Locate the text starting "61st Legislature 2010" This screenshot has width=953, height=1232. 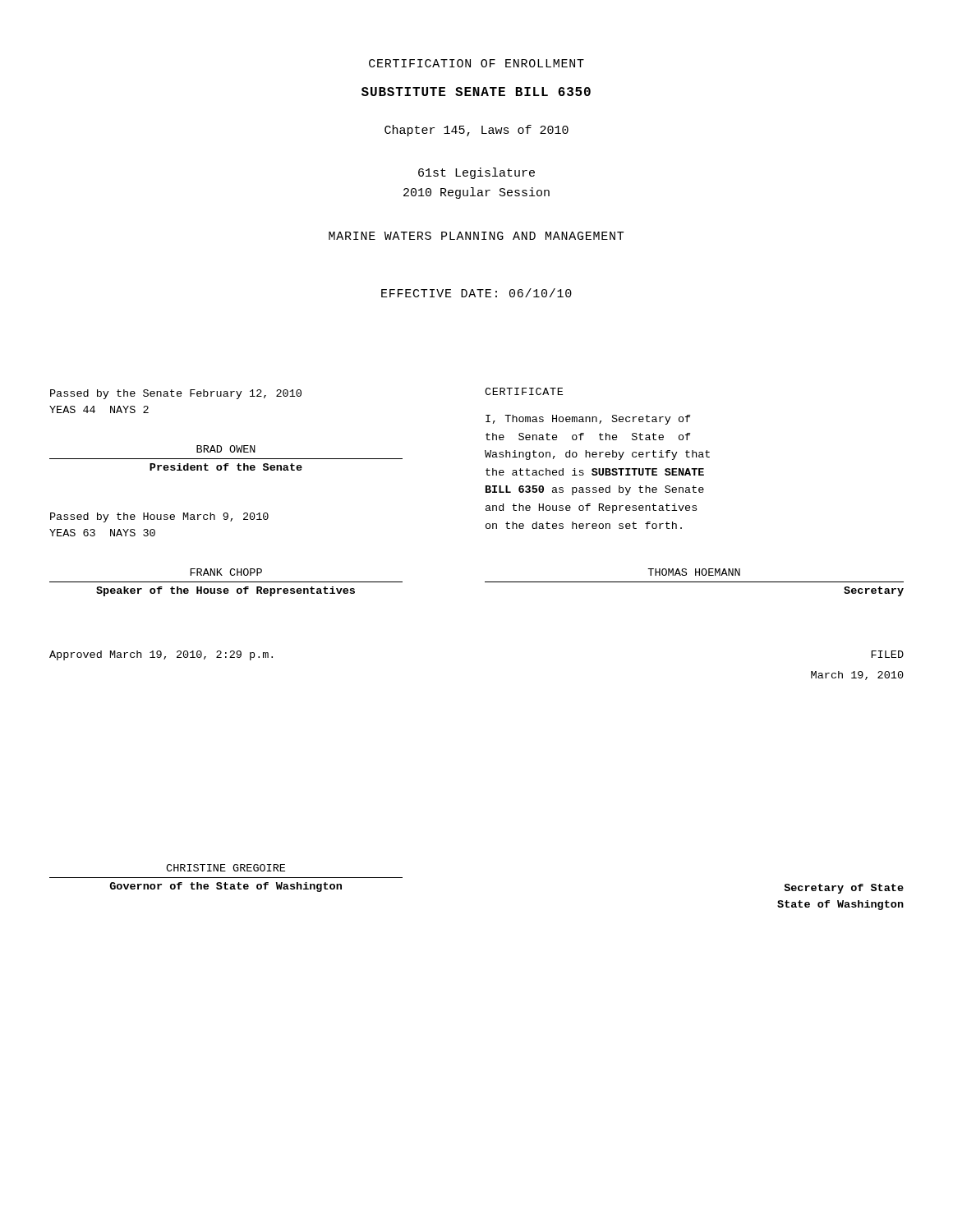(x=476, y=184)
